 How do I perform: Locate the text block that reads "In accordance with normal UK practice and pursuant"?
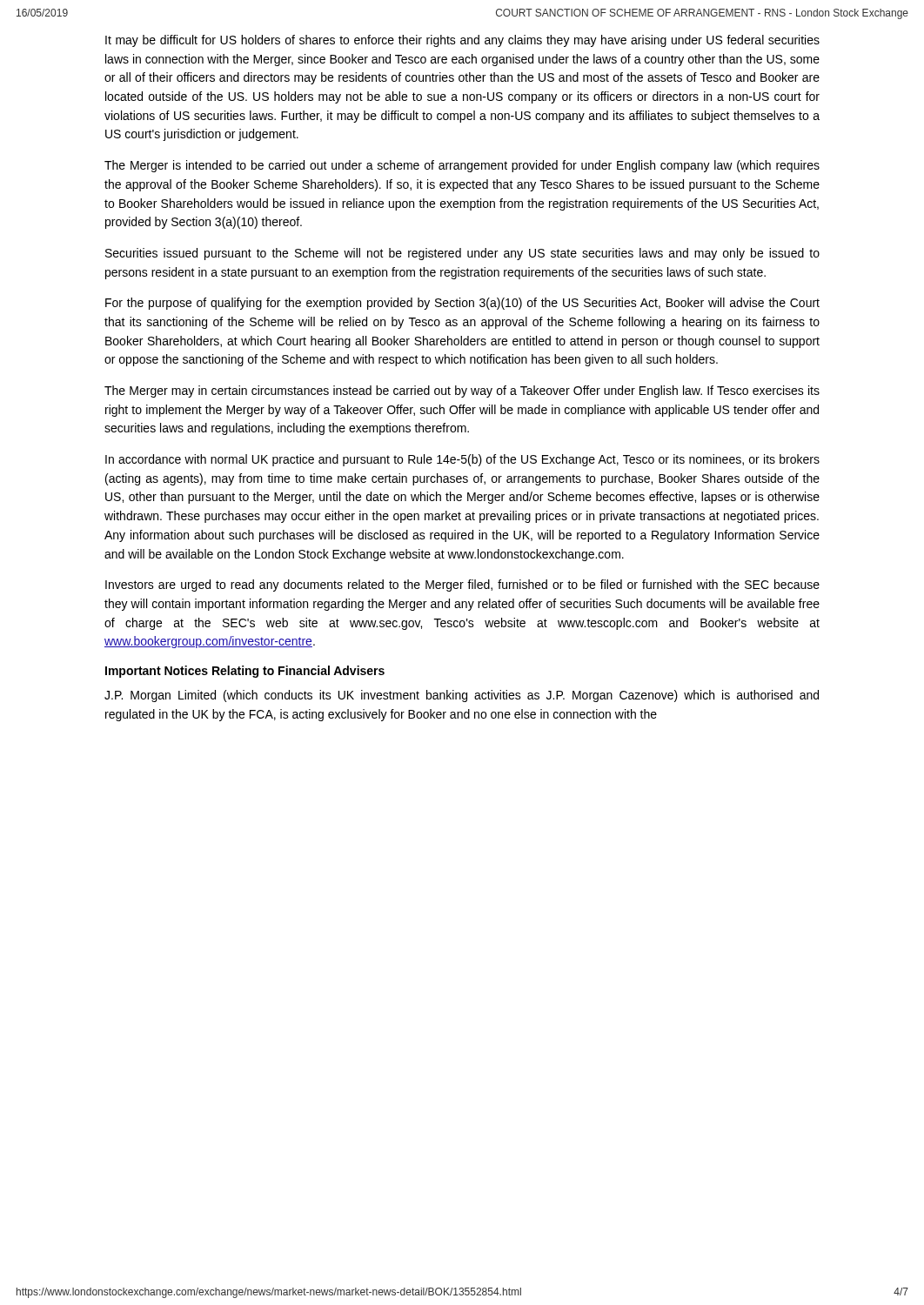point(462,507)
